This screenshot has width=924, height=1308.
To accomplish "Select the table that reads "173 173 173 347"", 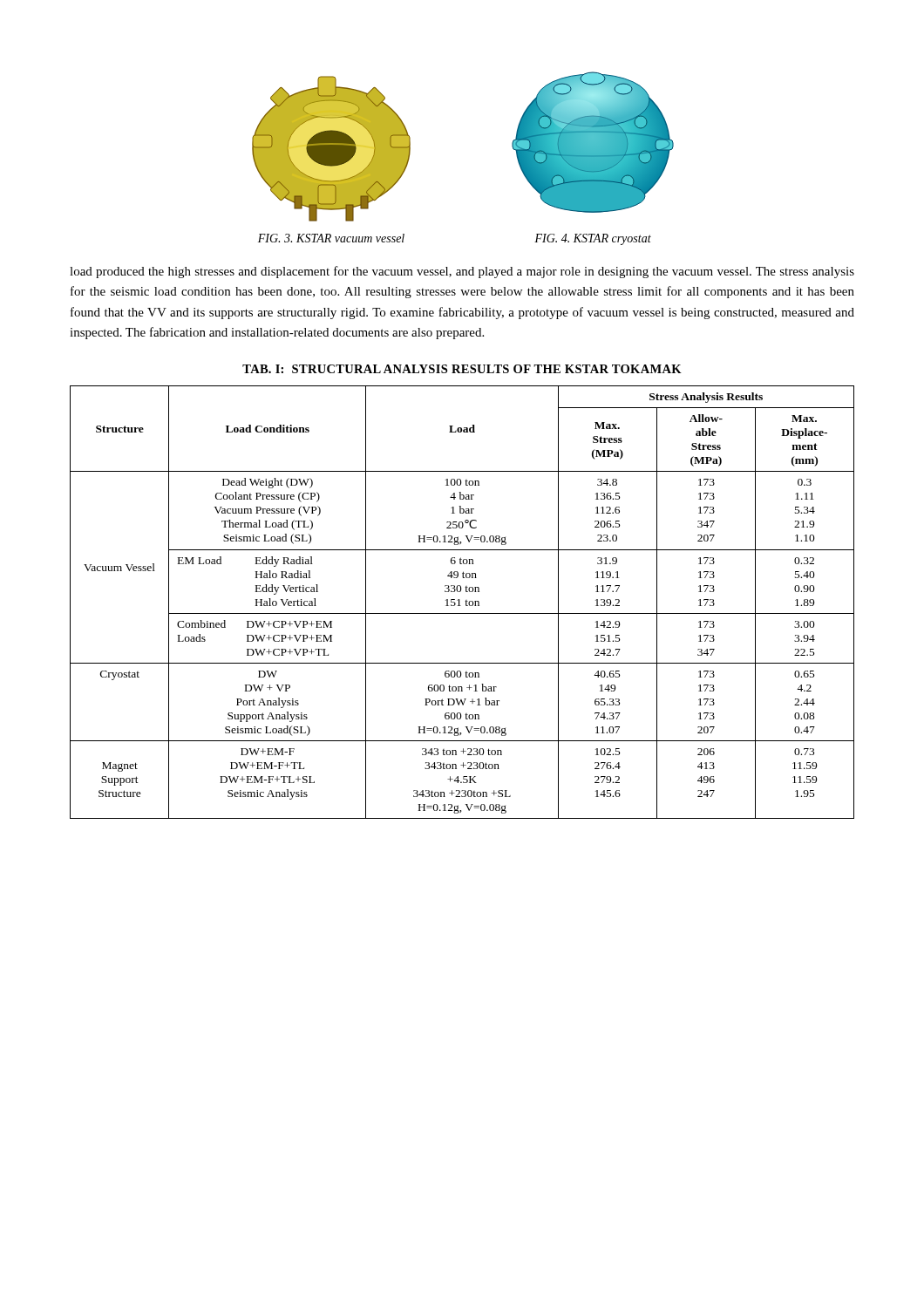I will [462, 602].
